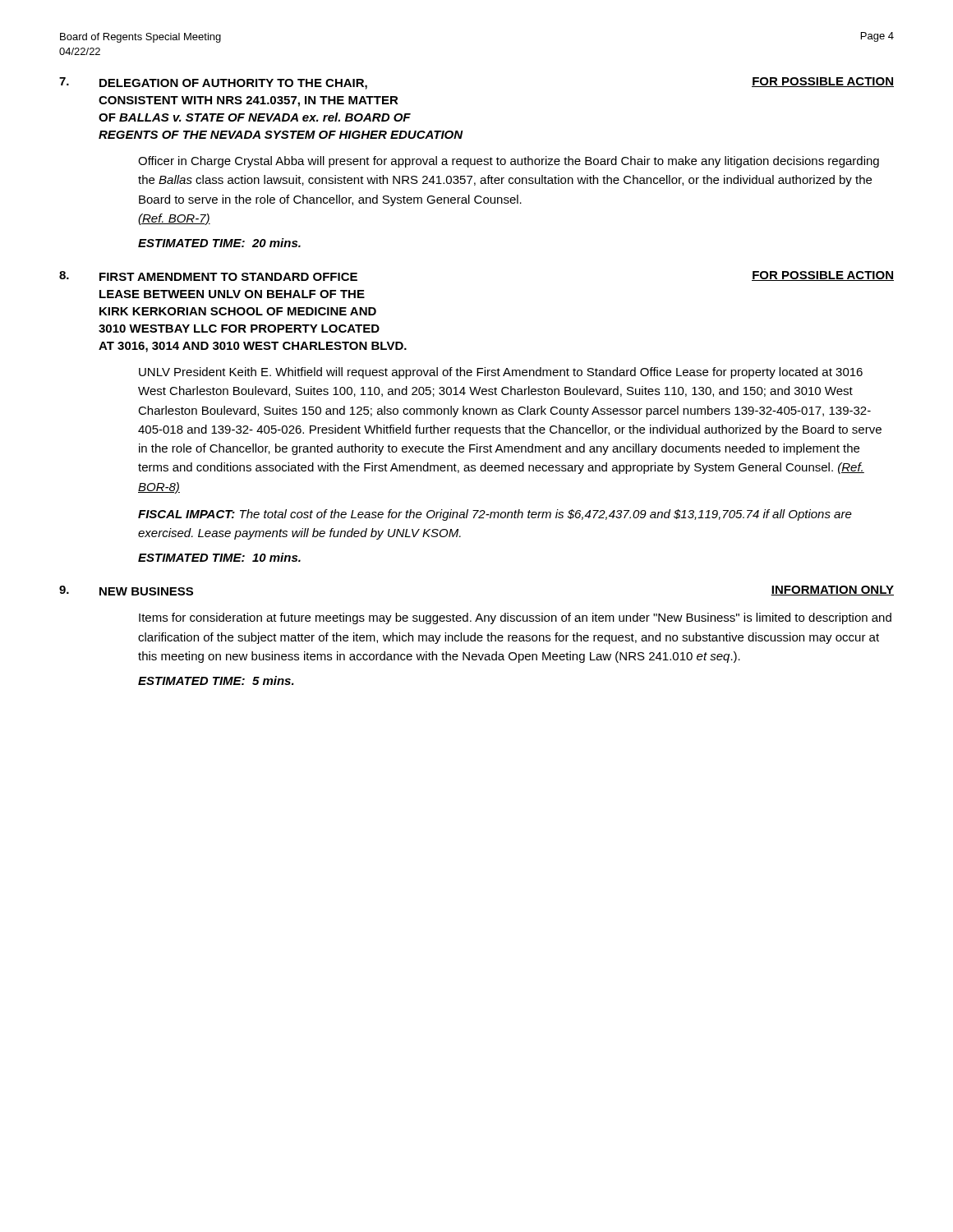Select the text block that says "Officer in Charge Crystal Abba will present for"
Image resolution: width=953 pixels, height=1232 pixels.
(x=509, y=189)
